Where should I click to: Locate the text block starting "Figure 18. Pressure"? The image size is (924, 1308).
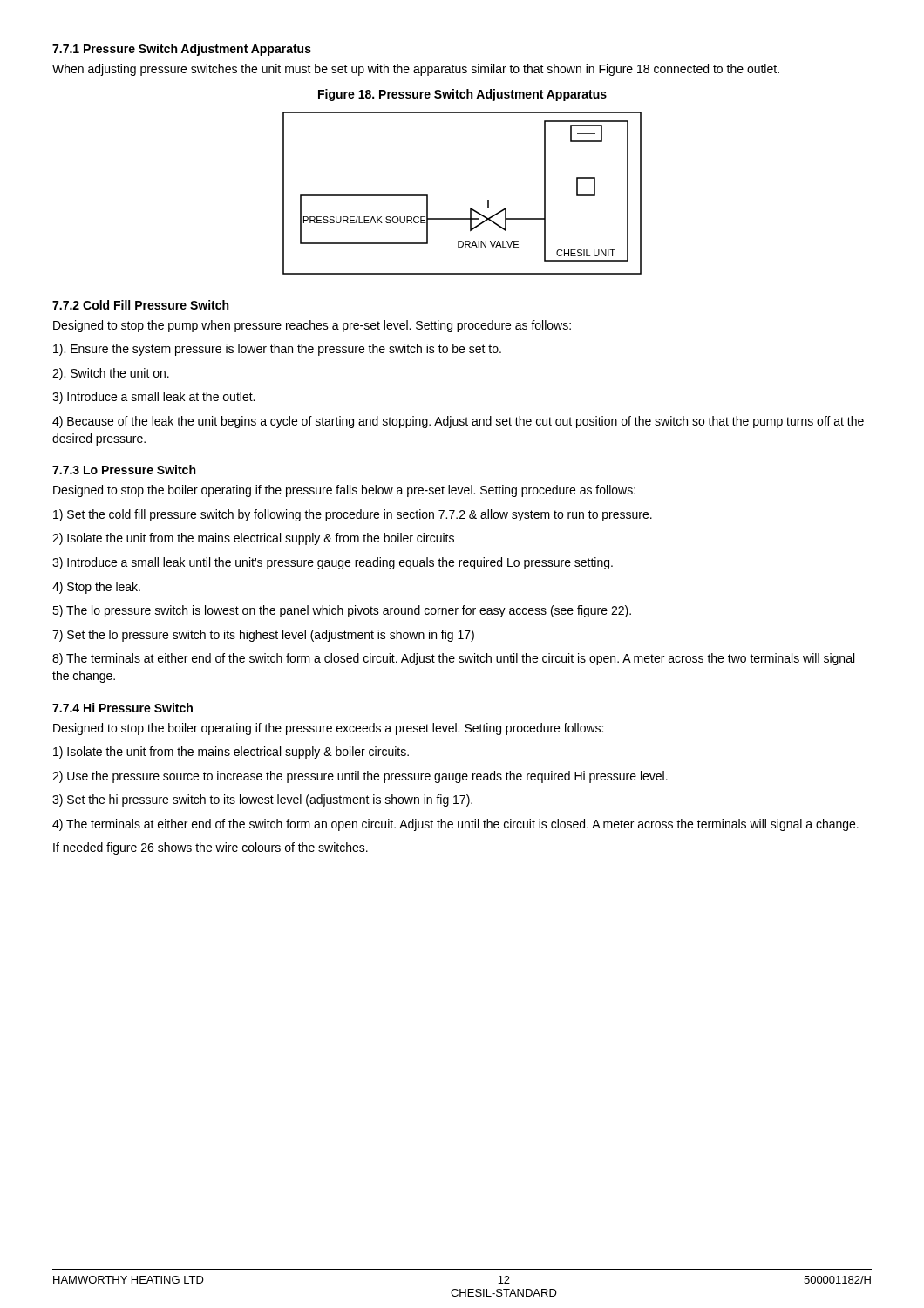pos(462,94)
